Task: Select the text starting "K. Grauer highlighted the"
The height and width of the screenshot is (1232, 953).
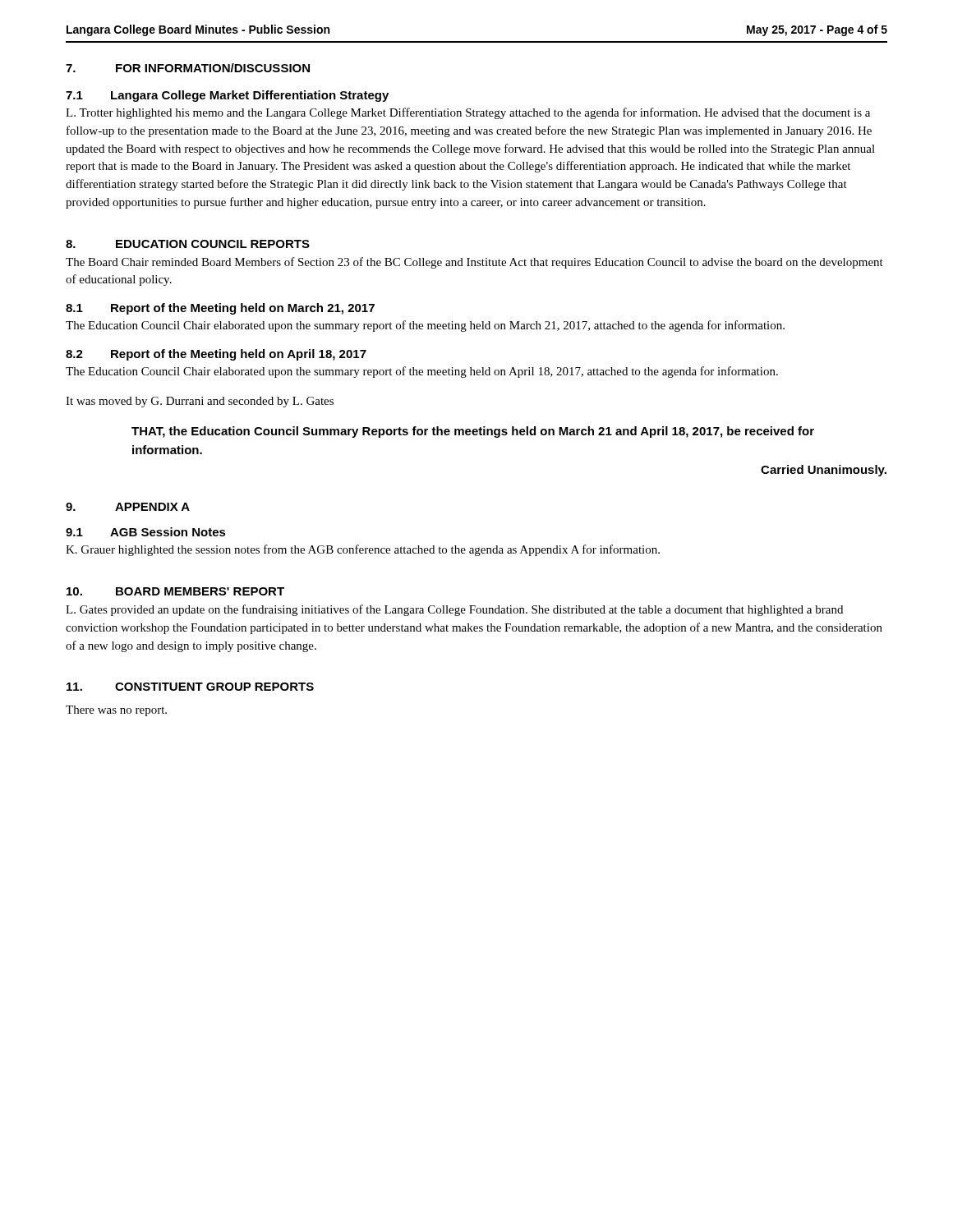Action: tap(476, 550)
